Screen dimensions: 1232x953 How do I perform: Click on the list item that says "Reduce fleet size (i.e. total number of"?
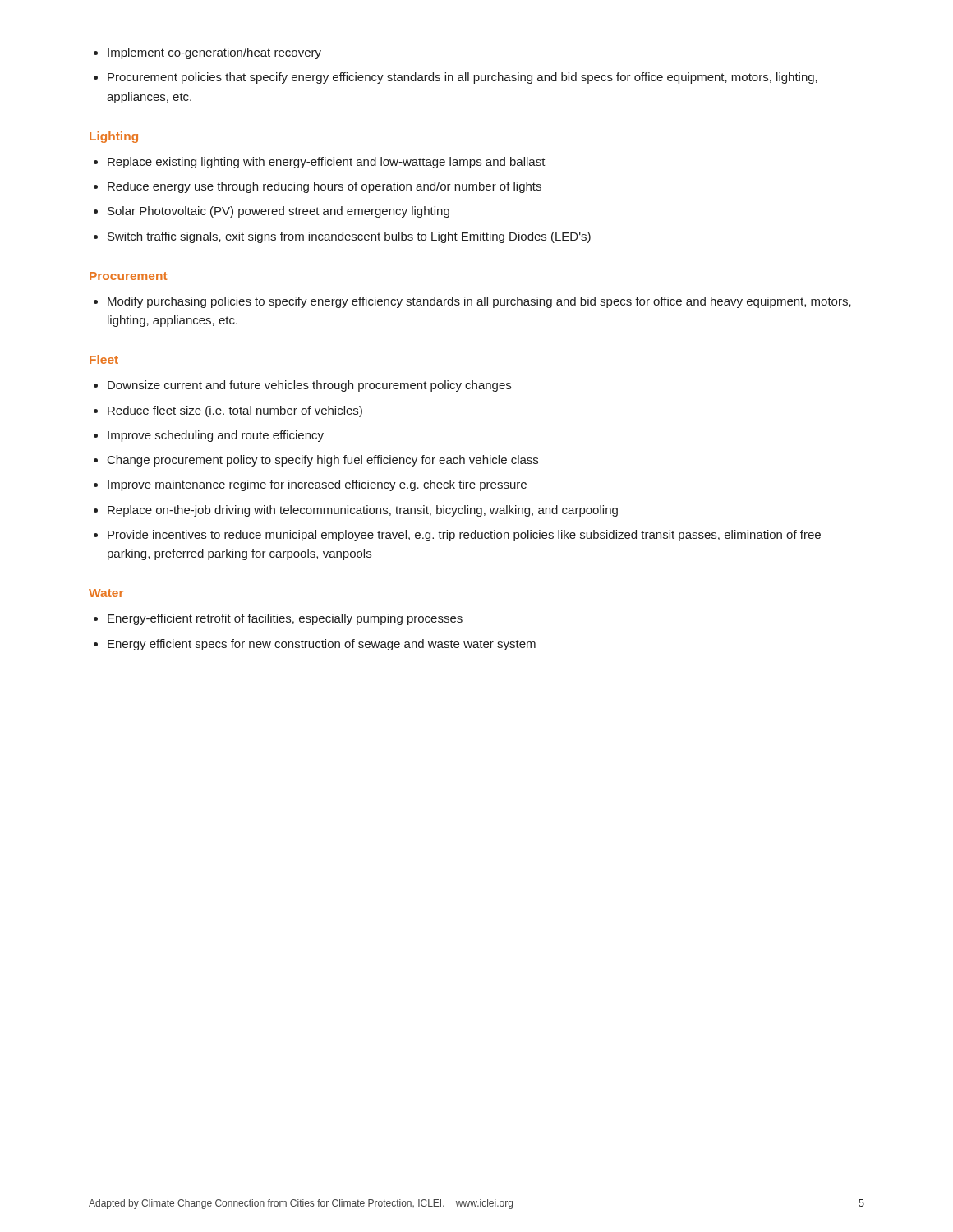235,411
